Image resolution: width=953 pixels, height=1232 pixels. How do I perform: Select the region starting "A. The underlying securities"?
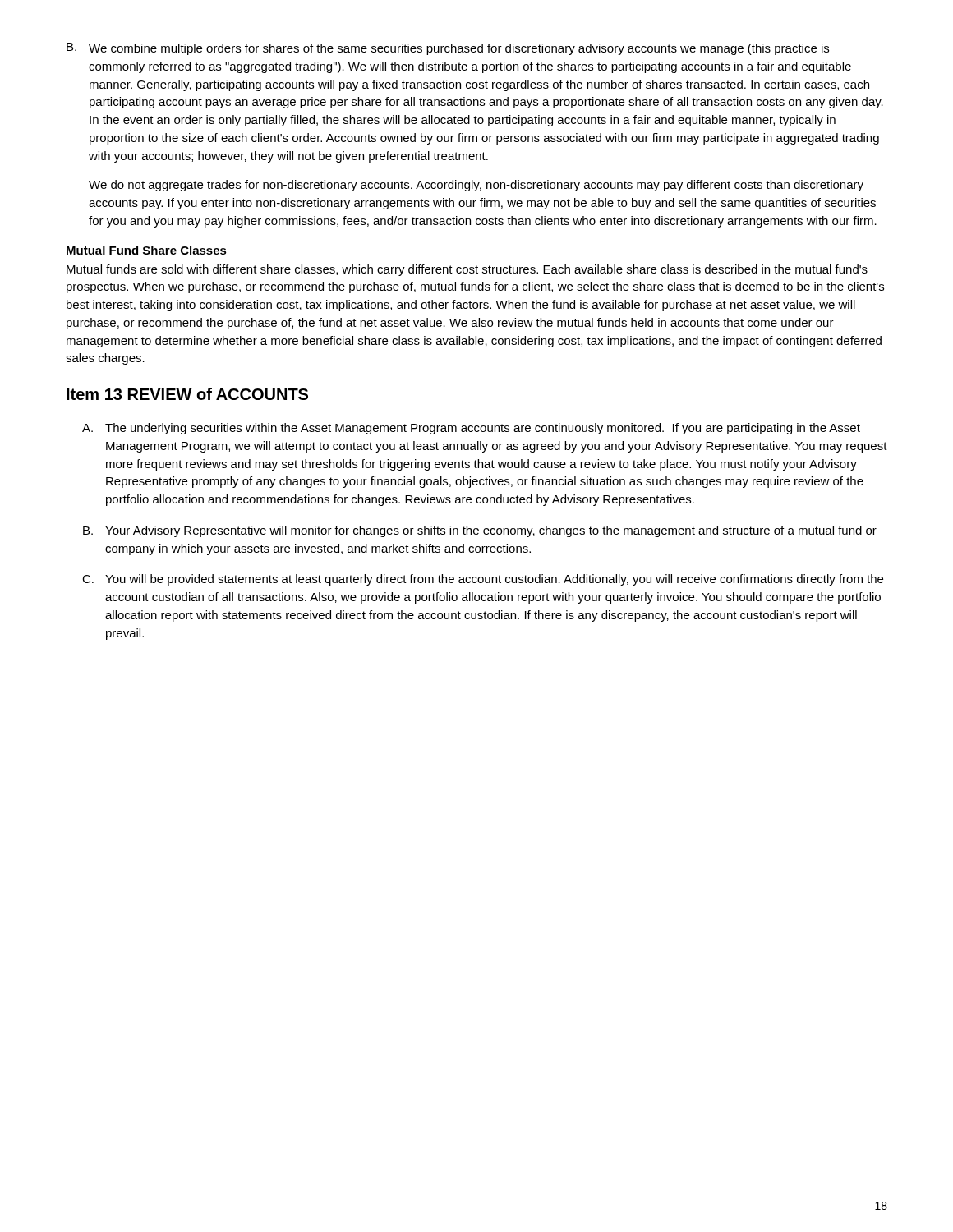point(485,464)
